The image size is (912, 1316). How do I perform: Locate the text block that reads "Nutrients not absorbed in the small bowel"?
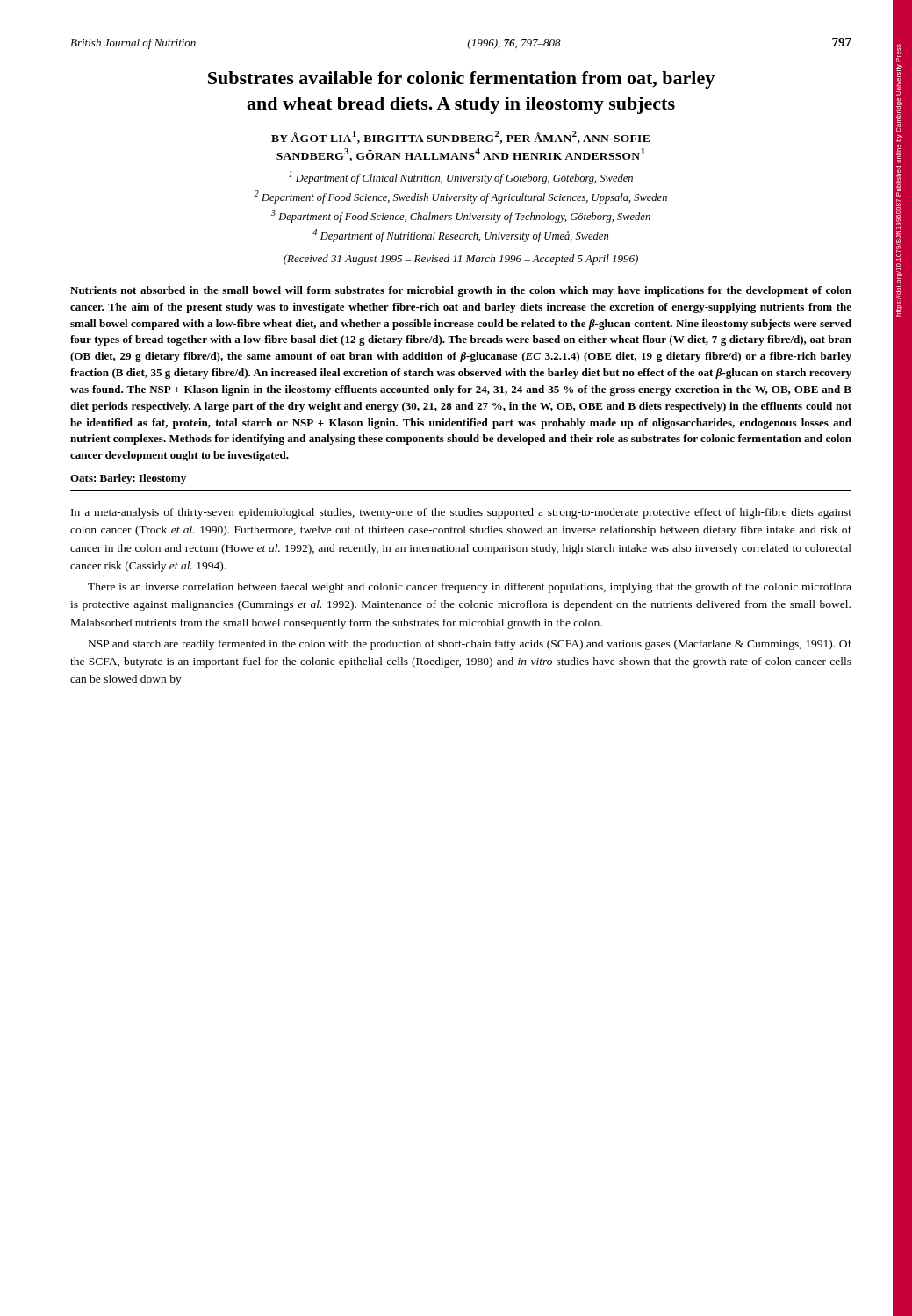tap(461, 373)
